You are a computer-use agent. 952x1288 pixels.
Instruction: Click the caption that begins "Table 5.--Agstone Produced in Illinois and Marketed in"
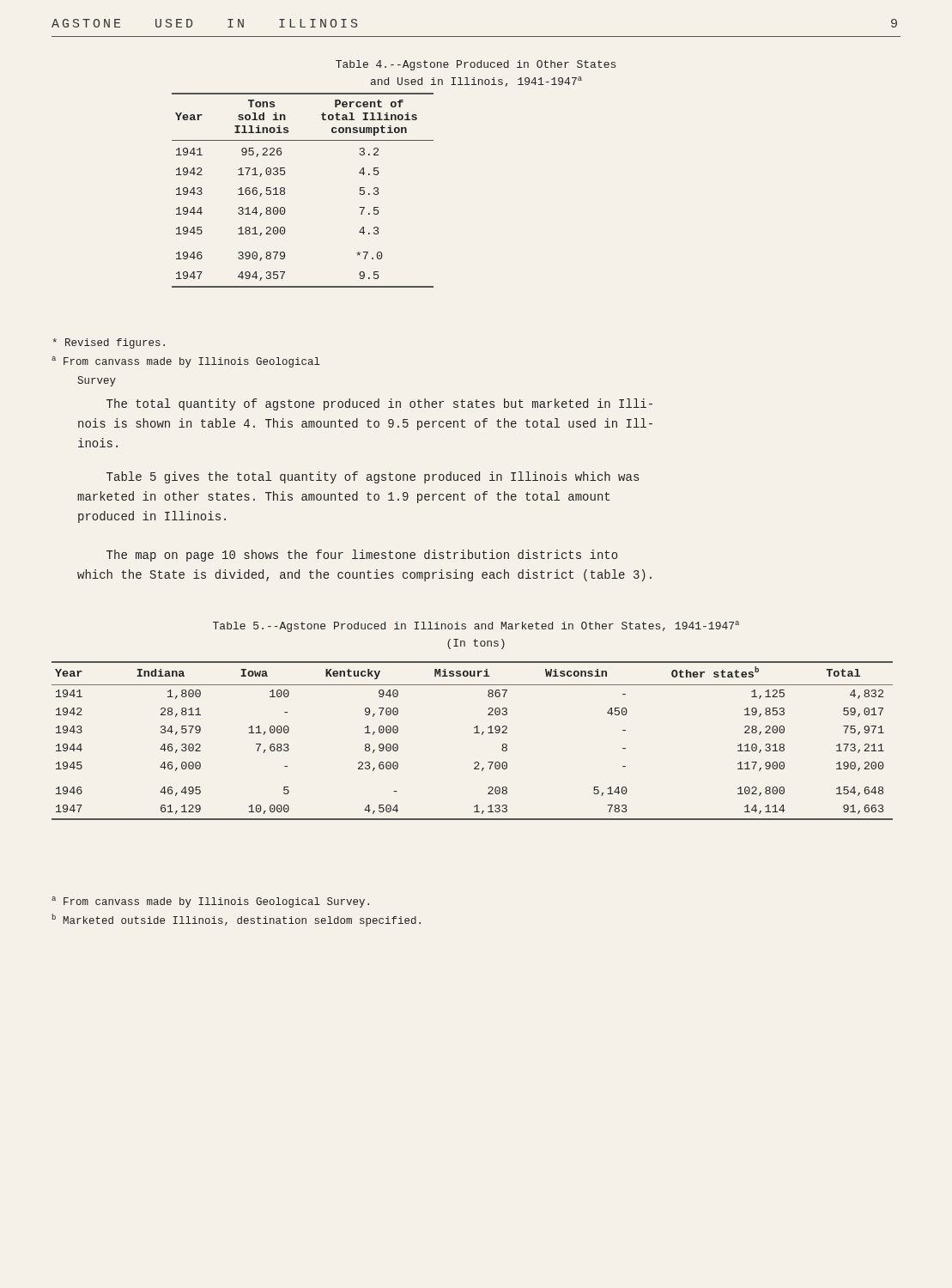[476, 635]
